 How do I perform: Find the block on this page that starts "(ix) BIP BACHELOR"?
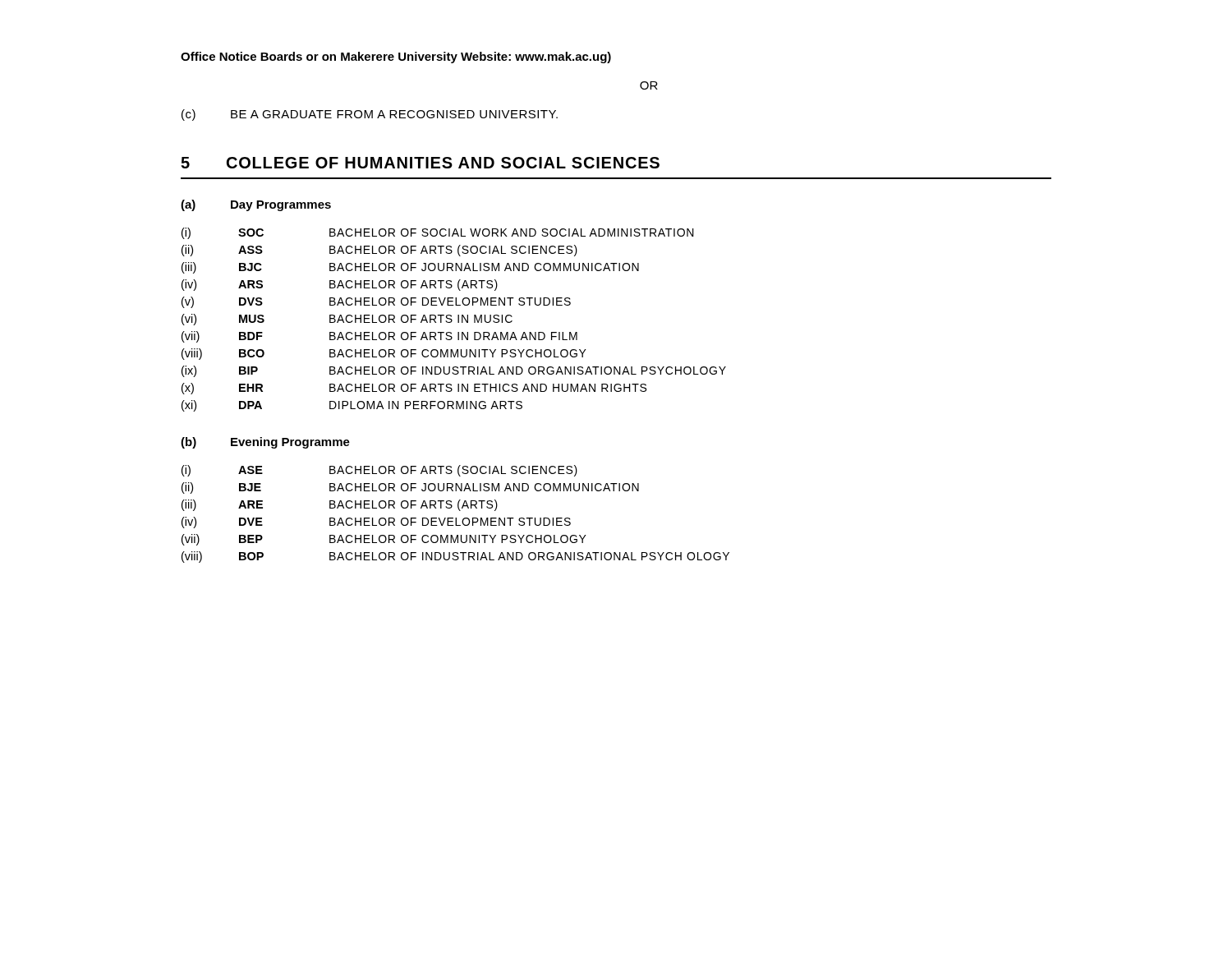(x=454, y=371)
